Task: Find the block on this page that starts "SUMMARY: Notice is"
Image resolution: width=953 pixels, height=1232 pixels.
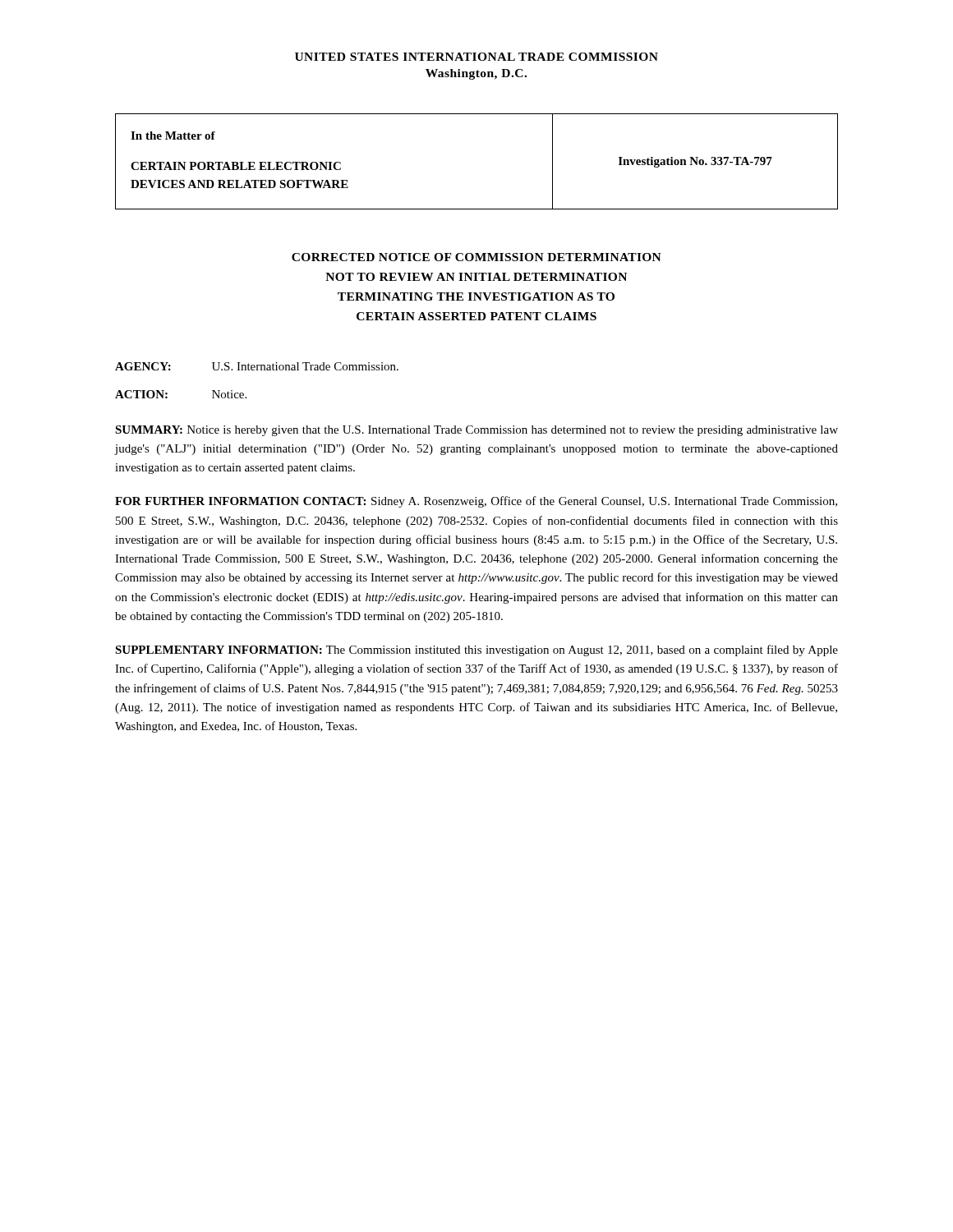Action: 476,448
